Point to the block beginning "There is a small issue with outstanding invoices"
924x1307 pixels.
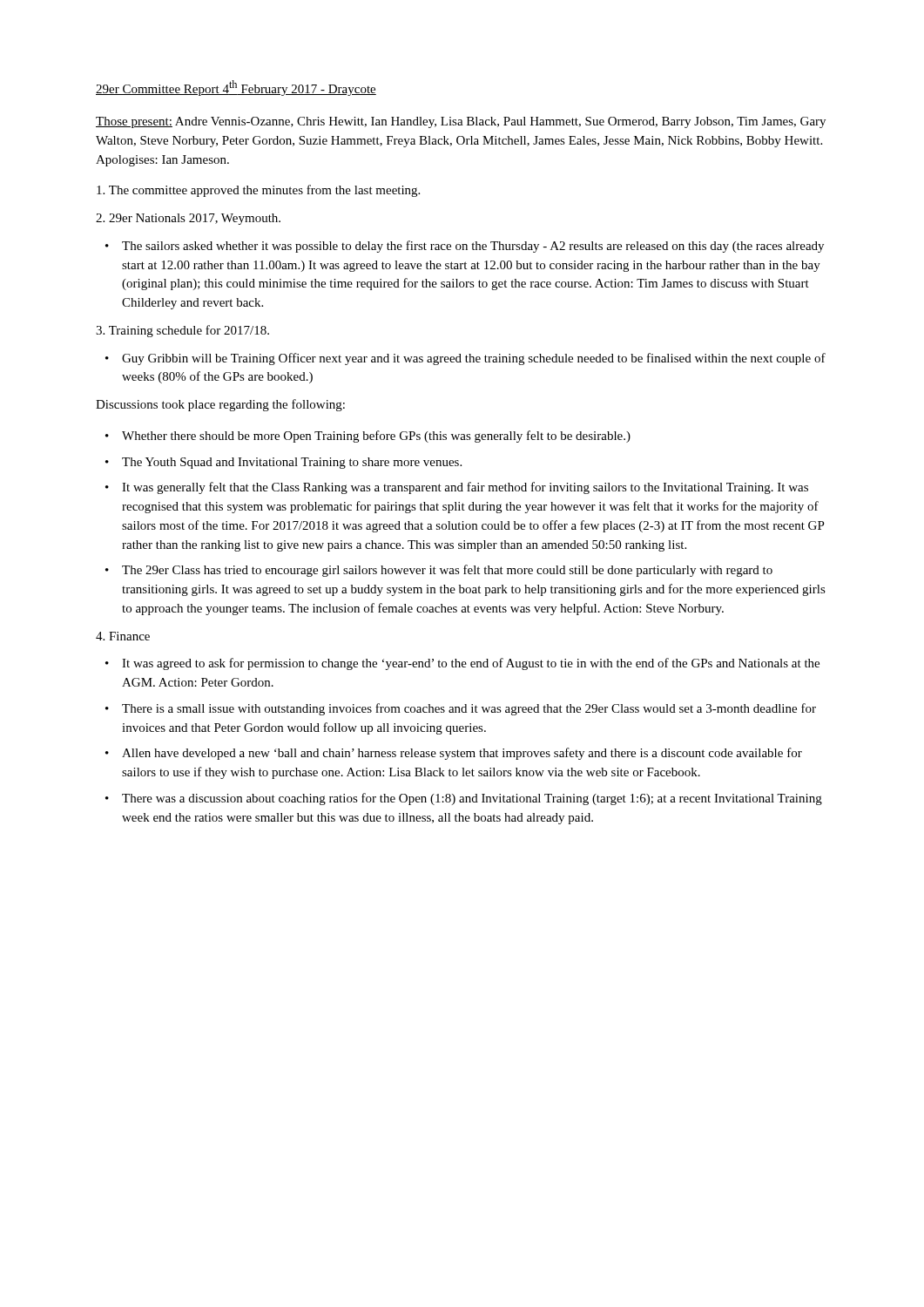coord(469,718)
